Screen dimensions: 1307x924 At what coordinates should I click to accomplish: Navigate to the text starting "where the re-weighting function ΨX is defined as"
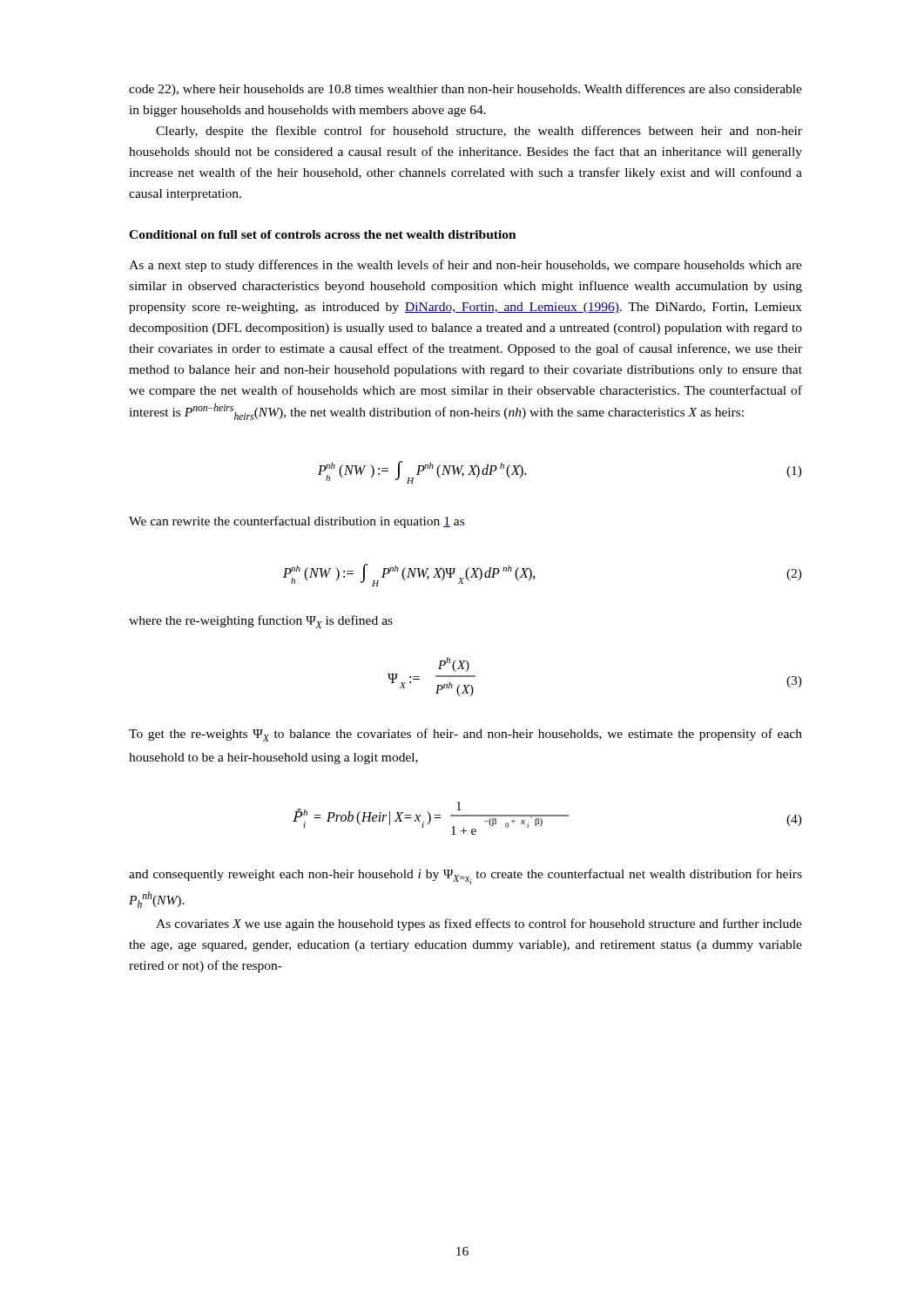click(261, 622)
